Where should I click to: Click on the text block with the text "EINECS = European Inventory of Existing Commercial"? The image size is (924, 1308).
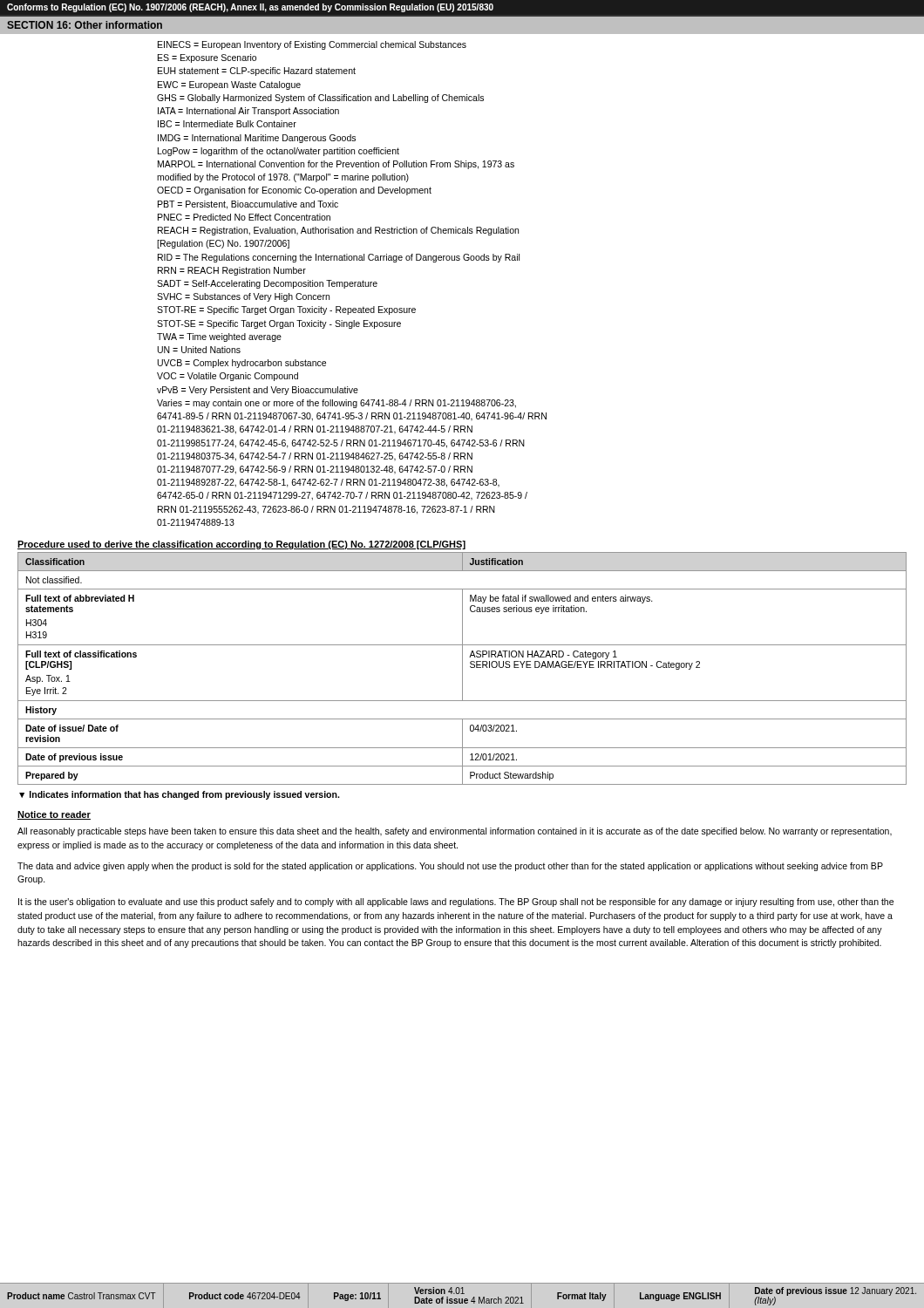pos(352,283)
